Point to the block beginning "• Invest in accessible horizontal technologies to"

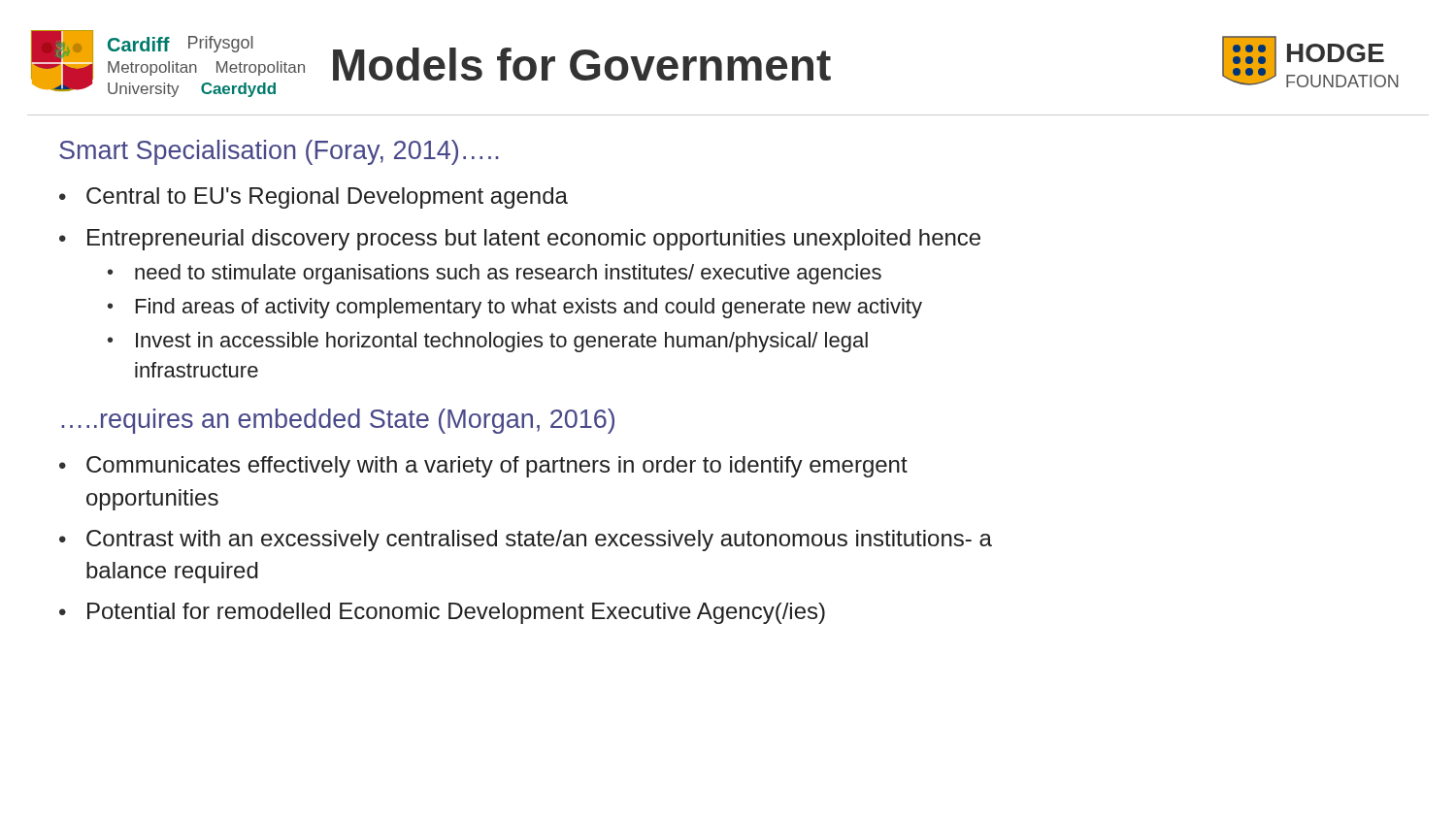point(488,356)
